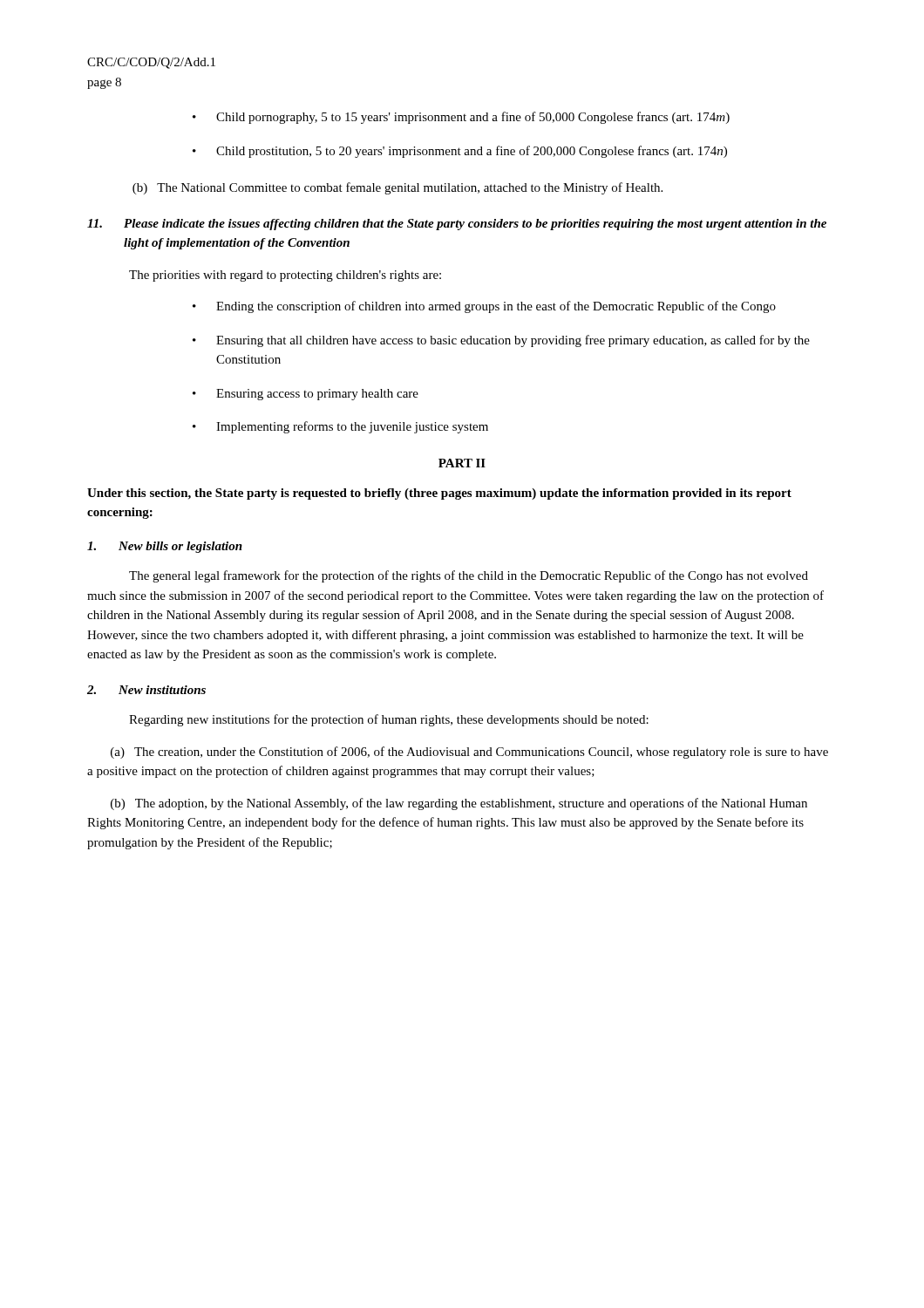The height and width of the screenshot is (1308, 924).
Task: Select the list item containing "• Ensuring access"
Action: coord(305,393)
